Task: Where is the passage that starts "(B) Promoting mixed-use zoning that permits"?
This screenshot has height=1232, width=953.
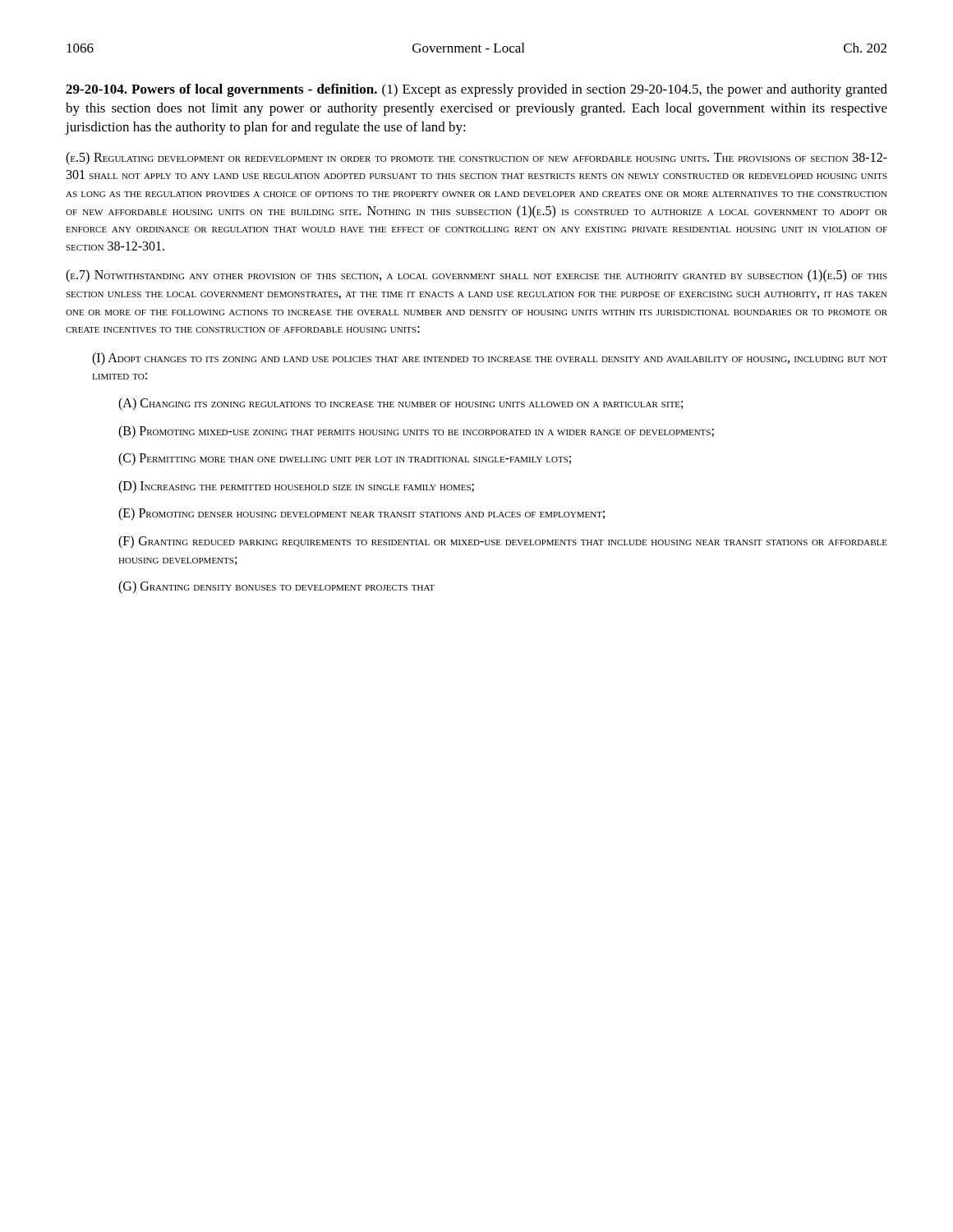Action: coord(416,430)
